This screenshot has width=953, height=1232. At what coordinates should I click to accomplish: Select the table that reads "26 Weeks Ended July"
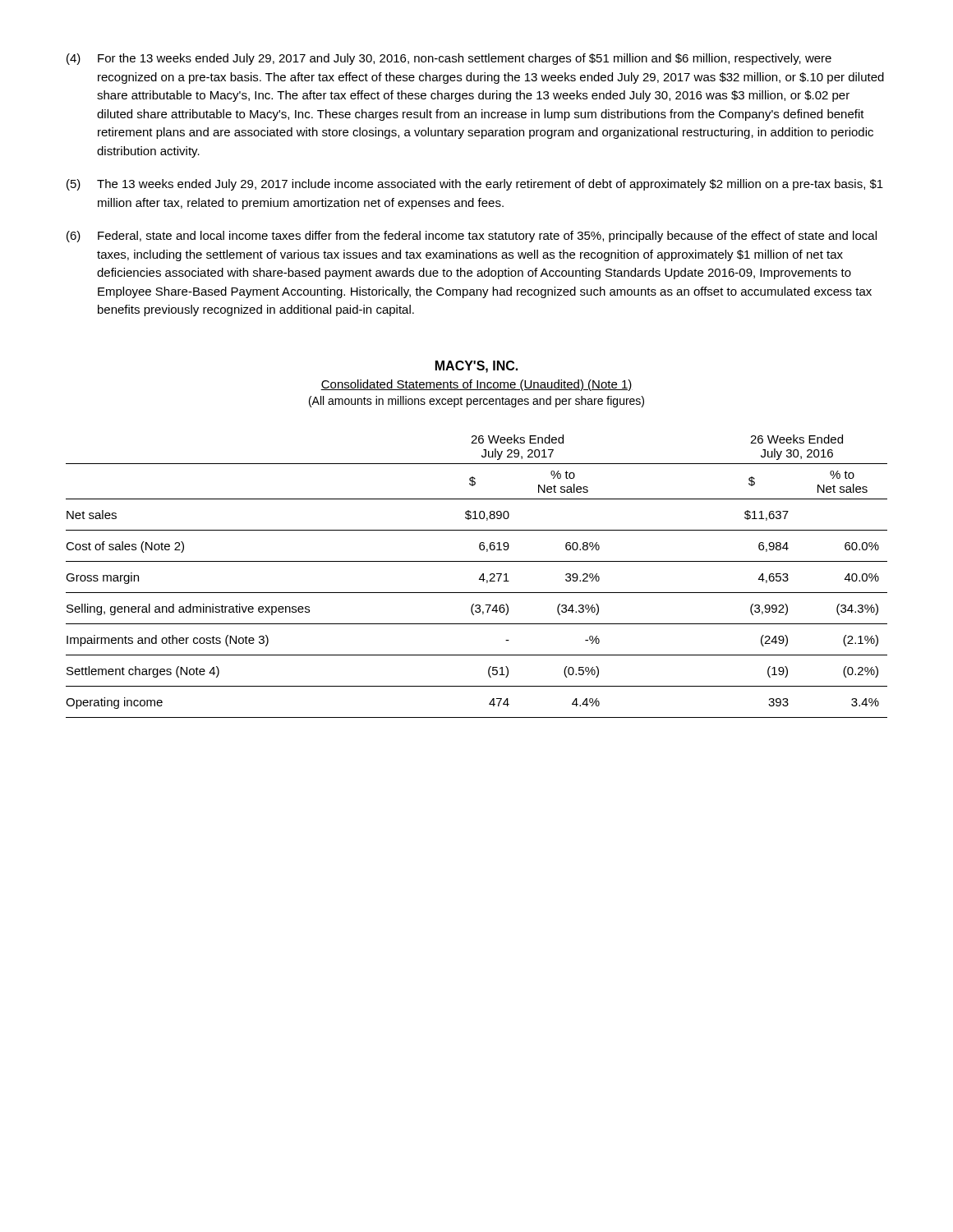click(x=476, y=572)
